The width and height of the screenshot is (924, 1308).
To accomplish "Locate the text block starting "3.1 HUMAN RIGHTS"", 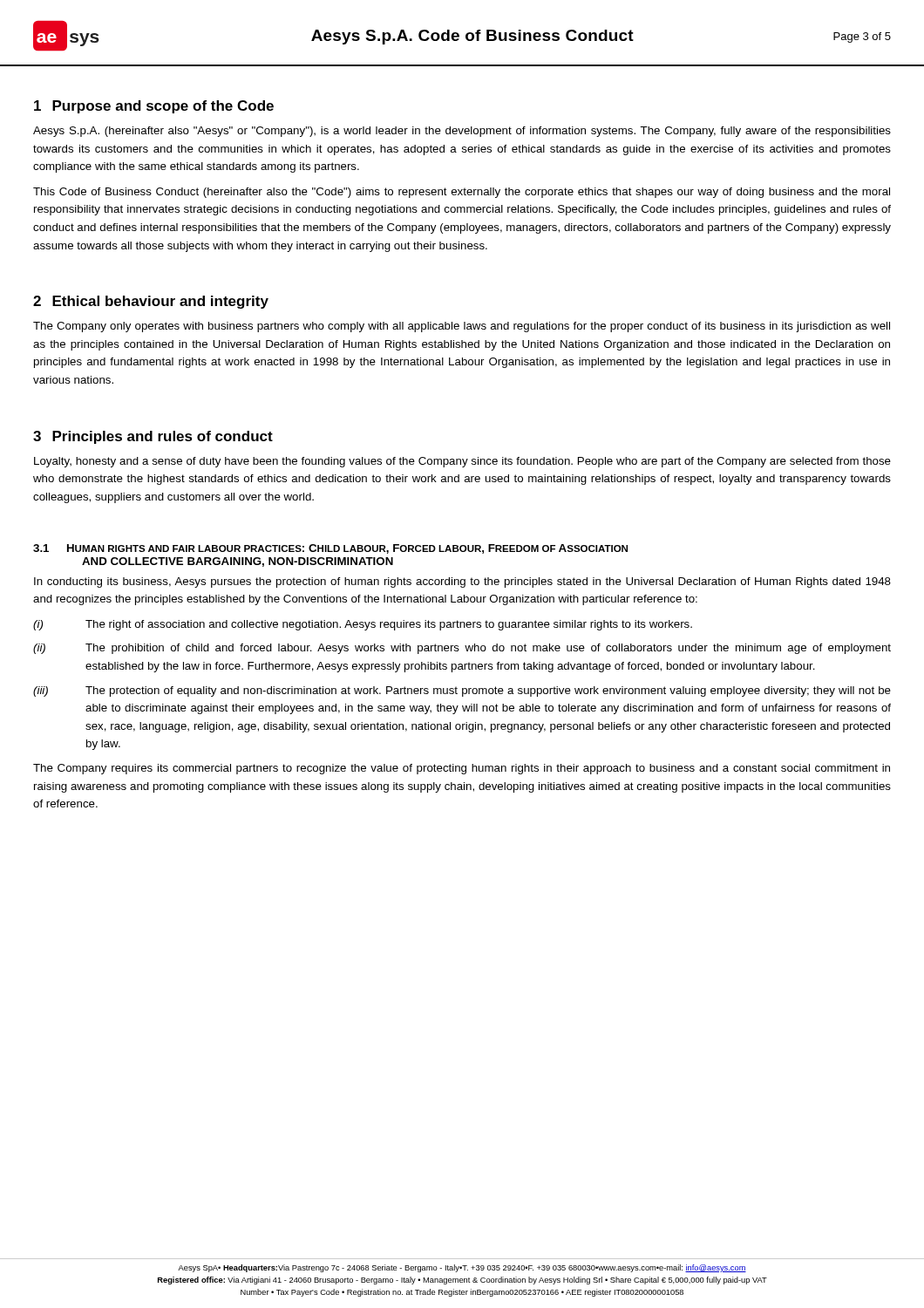I will [x=331, y=554].
